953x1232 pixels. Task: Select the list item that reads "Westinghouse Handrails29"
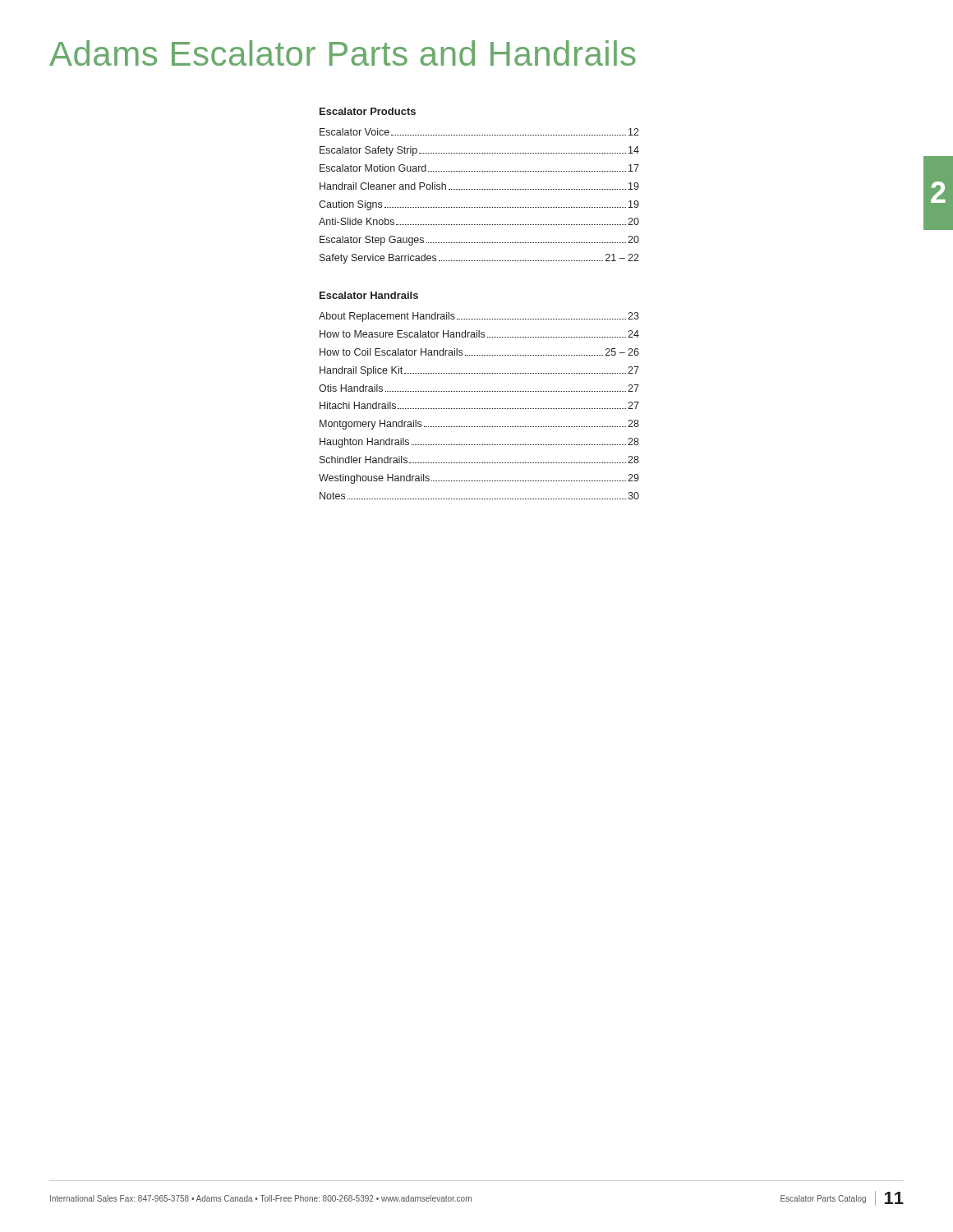point(479,479)
